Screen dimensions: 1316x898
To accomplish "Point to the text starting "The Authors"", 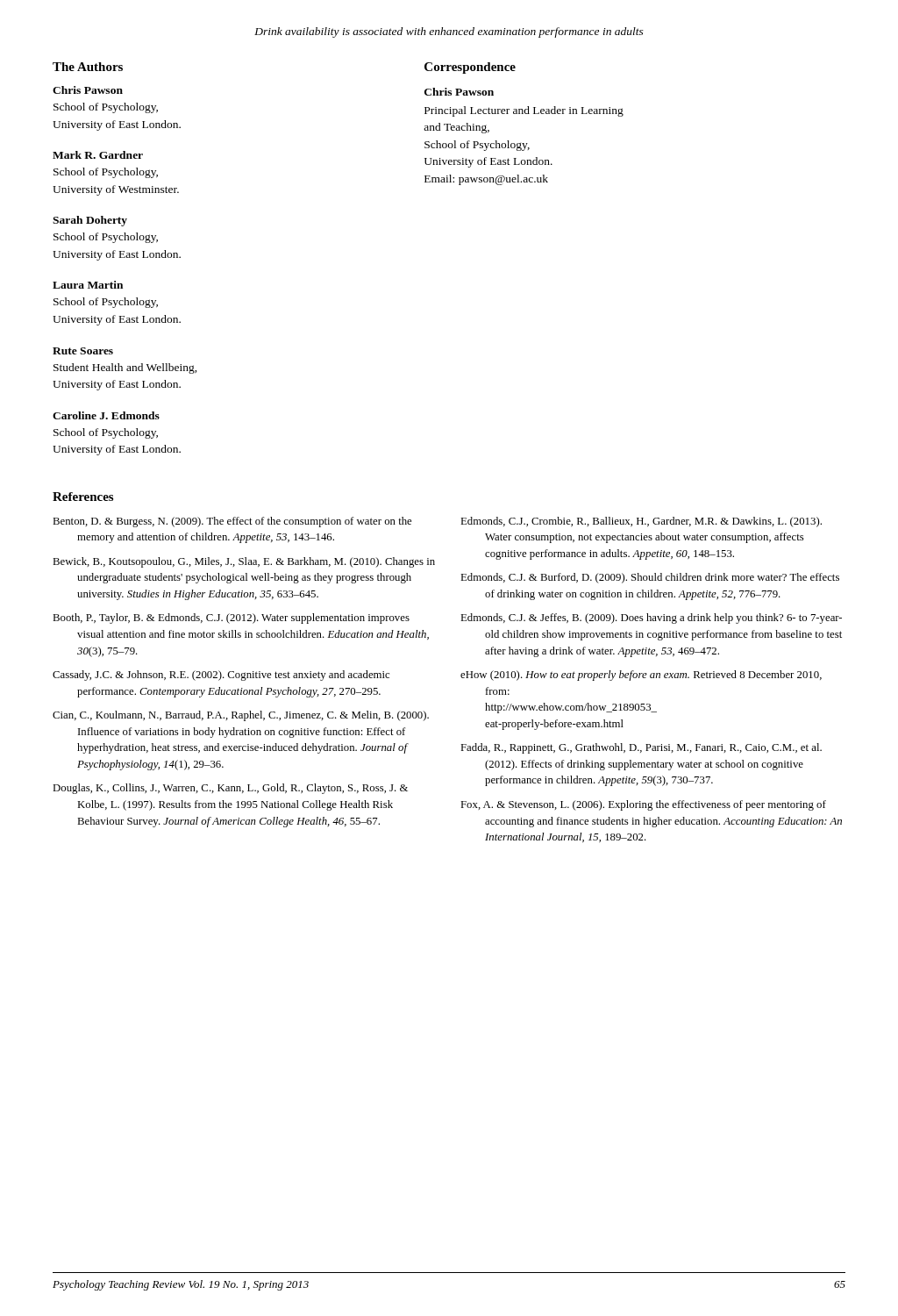I will point(88,67).
